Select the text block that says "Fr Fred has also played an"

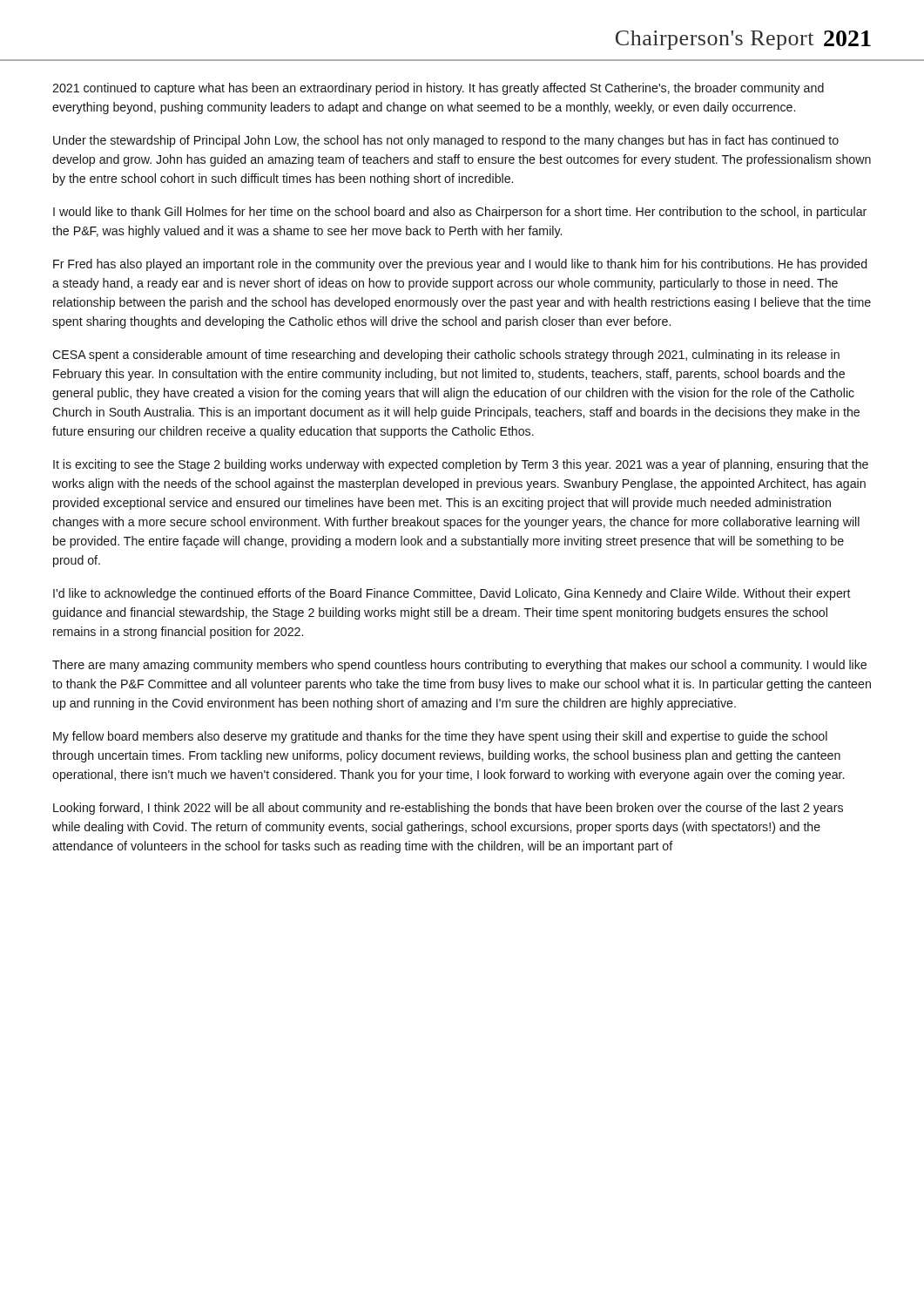(462, 293)
